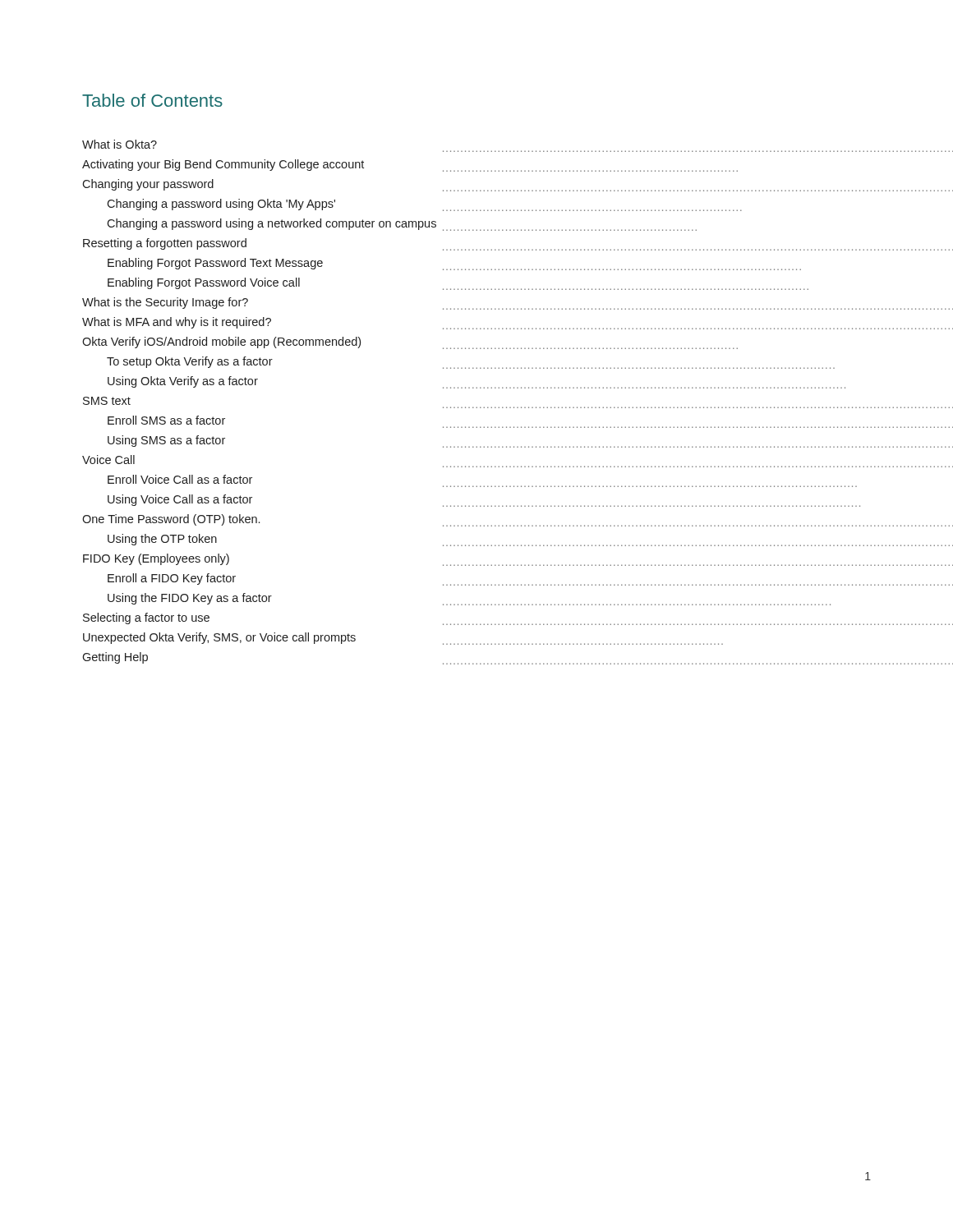Screen dimensions: 1232x953
Task: Click where it says "Using SMS as a factor"
Action: [x=518, y=440]
